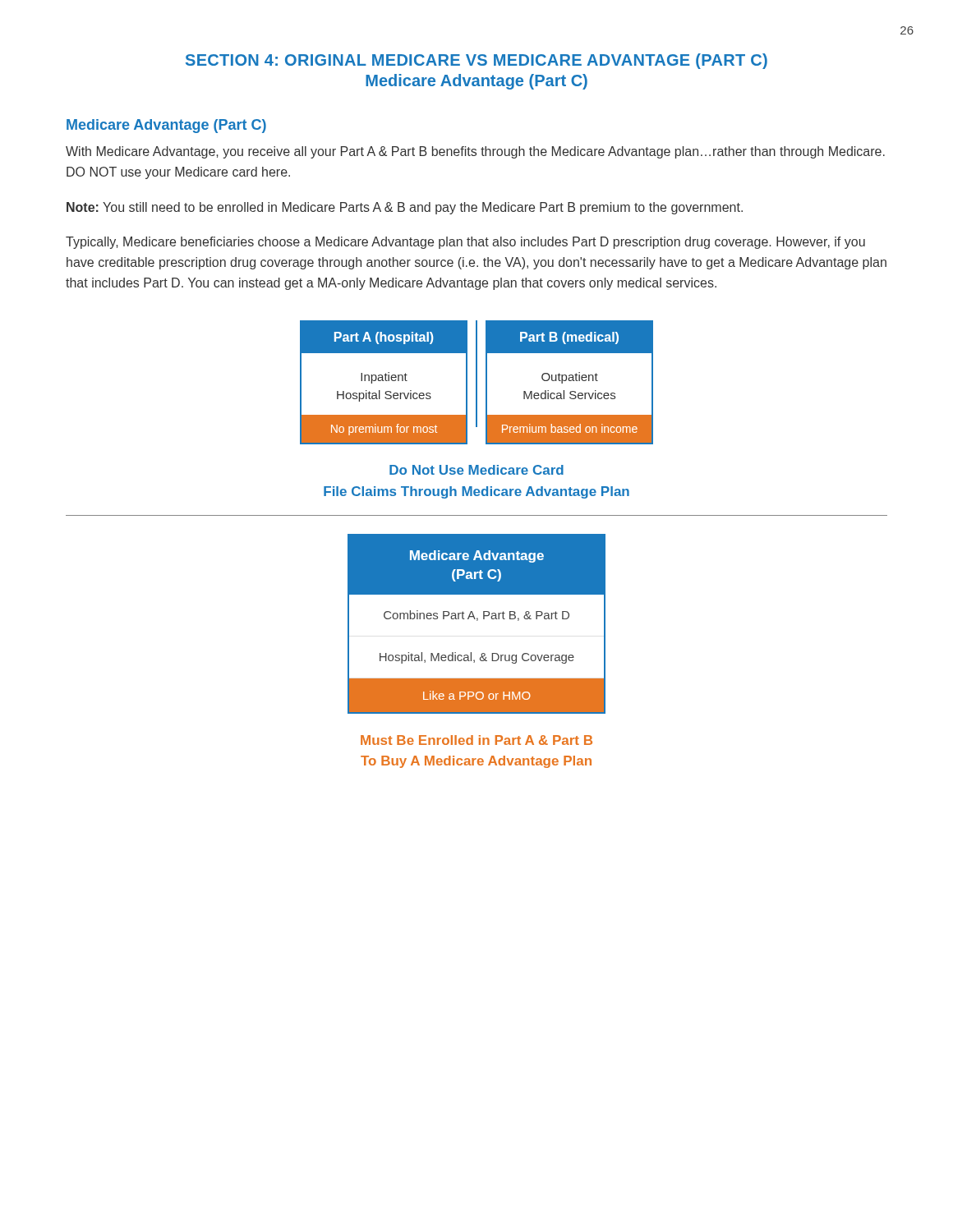Find the text block that says "Typically, Medicare beneficiaries choose a"

476,263
